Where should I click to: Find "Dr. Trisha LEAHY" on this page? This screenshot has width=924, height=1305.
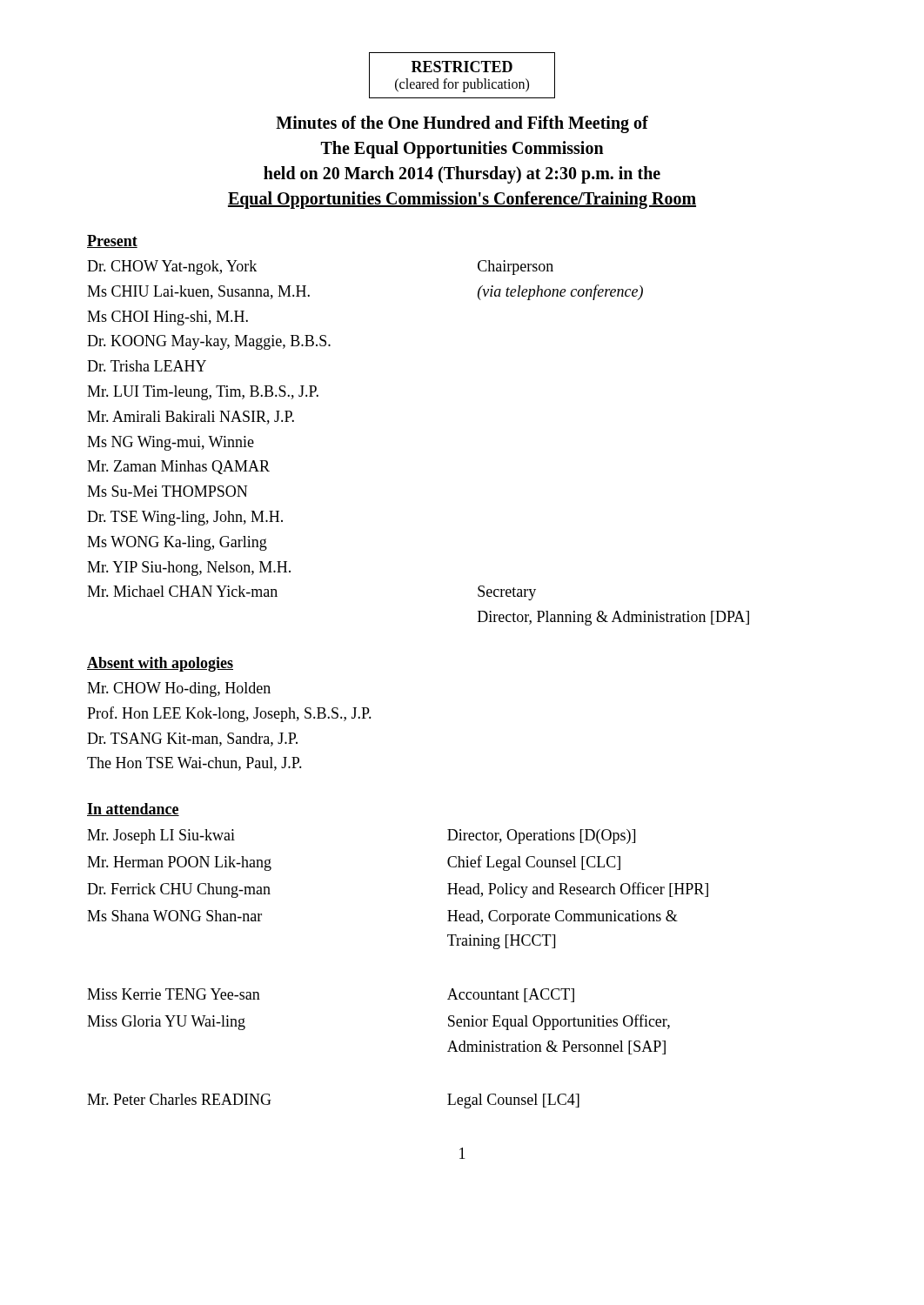click(147, 366)
